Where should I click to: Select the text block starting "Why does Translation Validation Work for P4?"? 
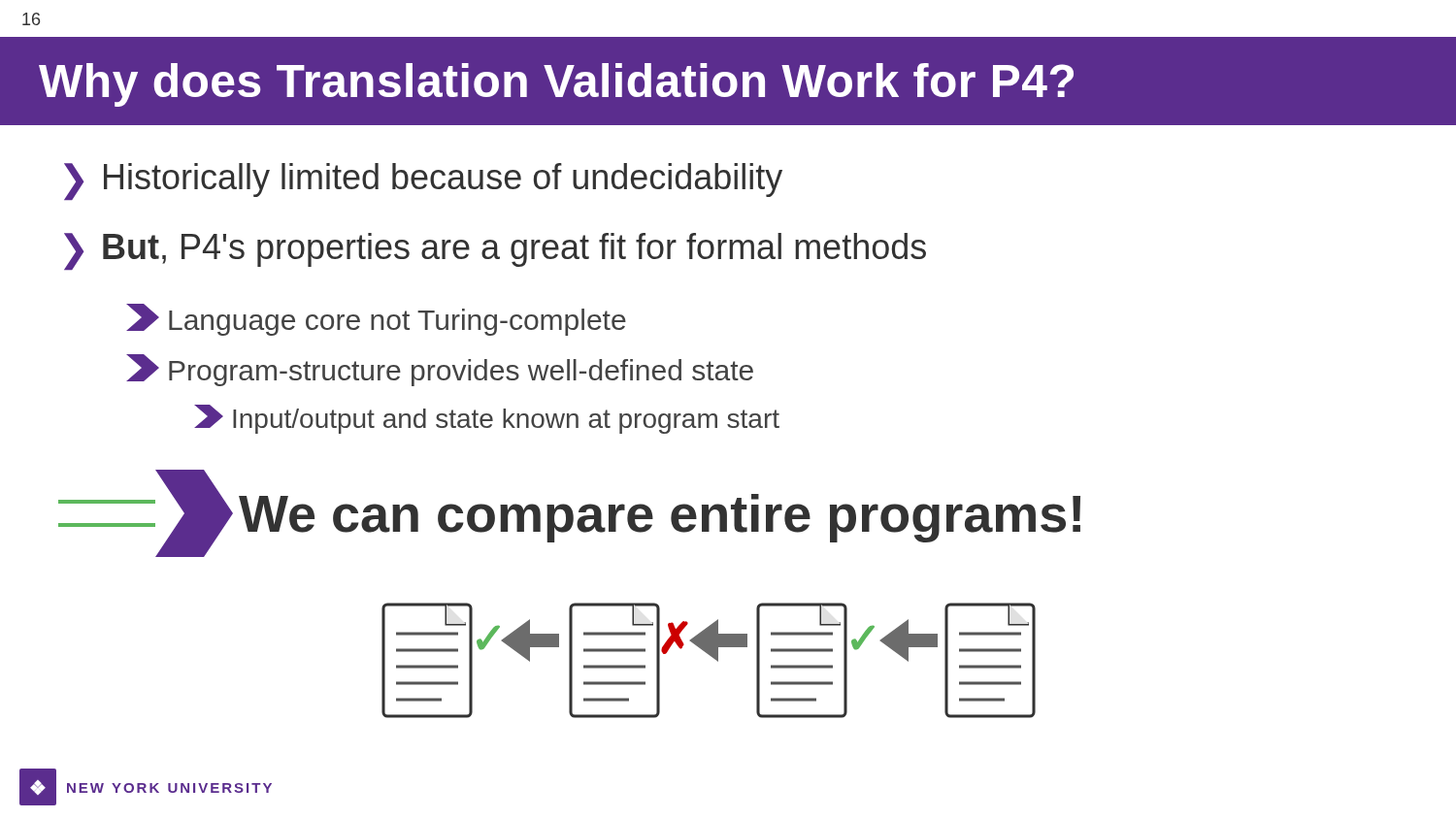click(x=728, y=81)
